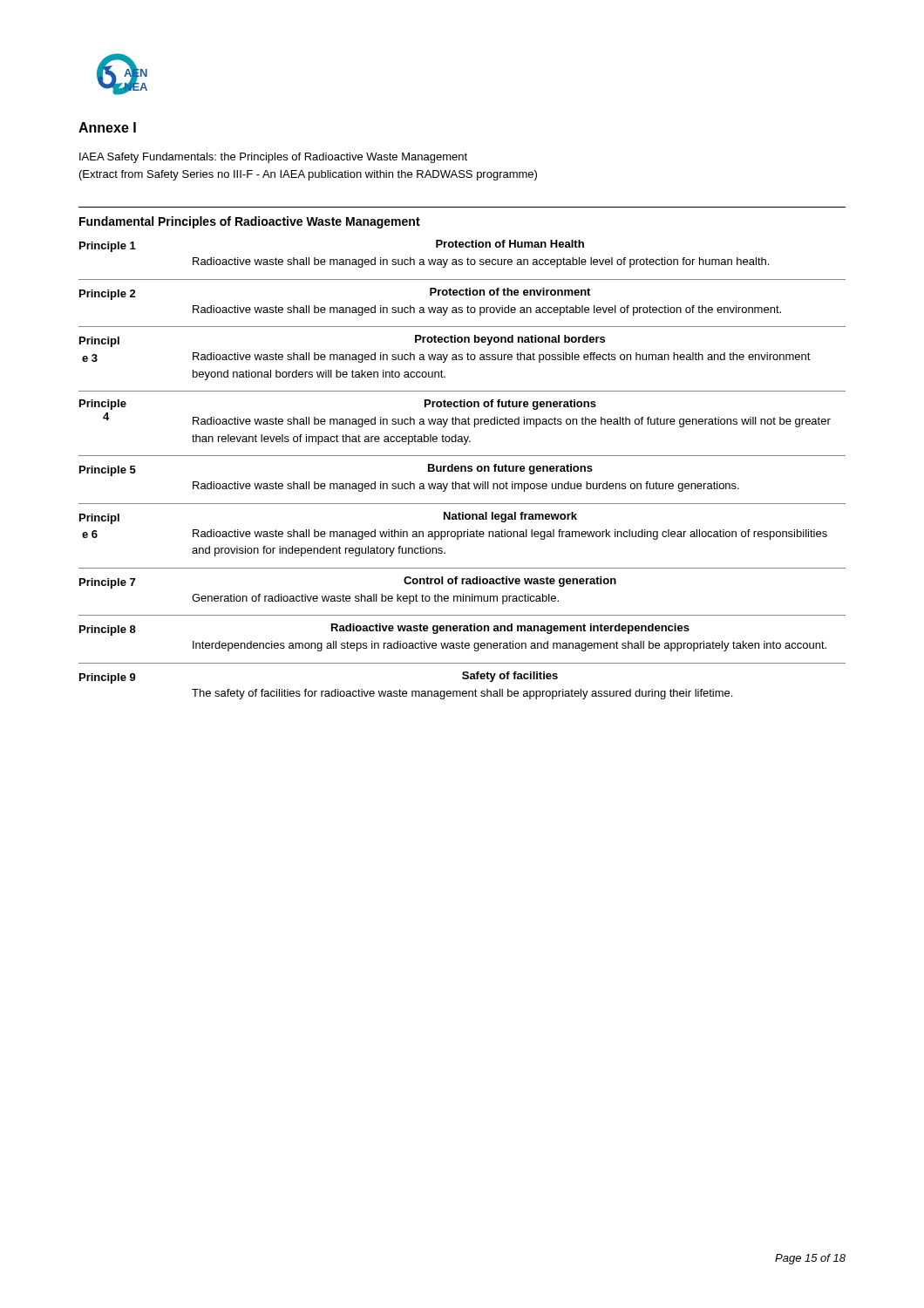Navigate to the block starting "Principl e 6 National legal"
The width and height of the screenshot is (924, 1308).
coord(462,534)
